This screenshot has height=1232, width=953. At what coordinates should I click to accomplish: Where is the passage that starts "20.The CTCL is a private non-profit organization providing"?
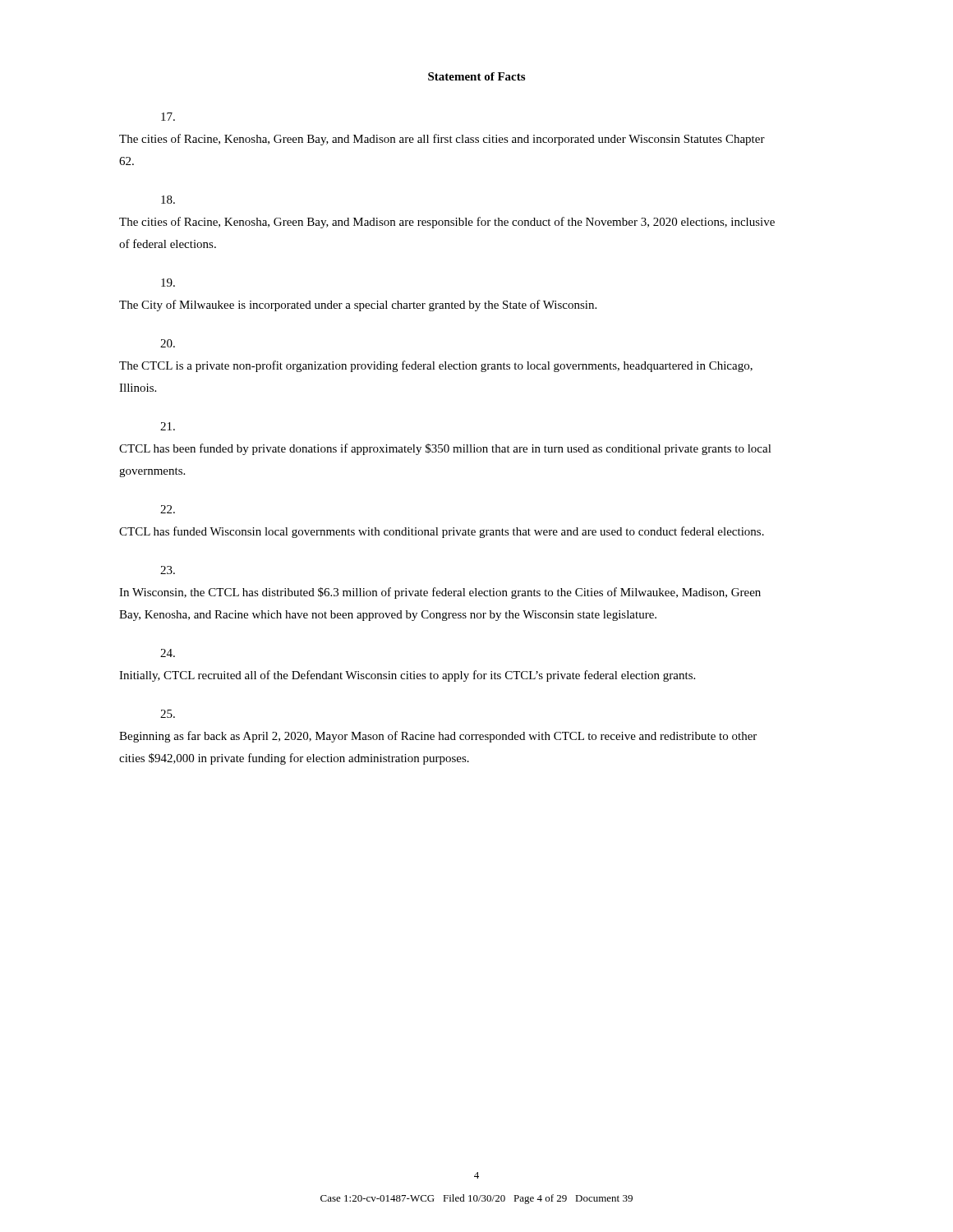click(x=448, y=366)
